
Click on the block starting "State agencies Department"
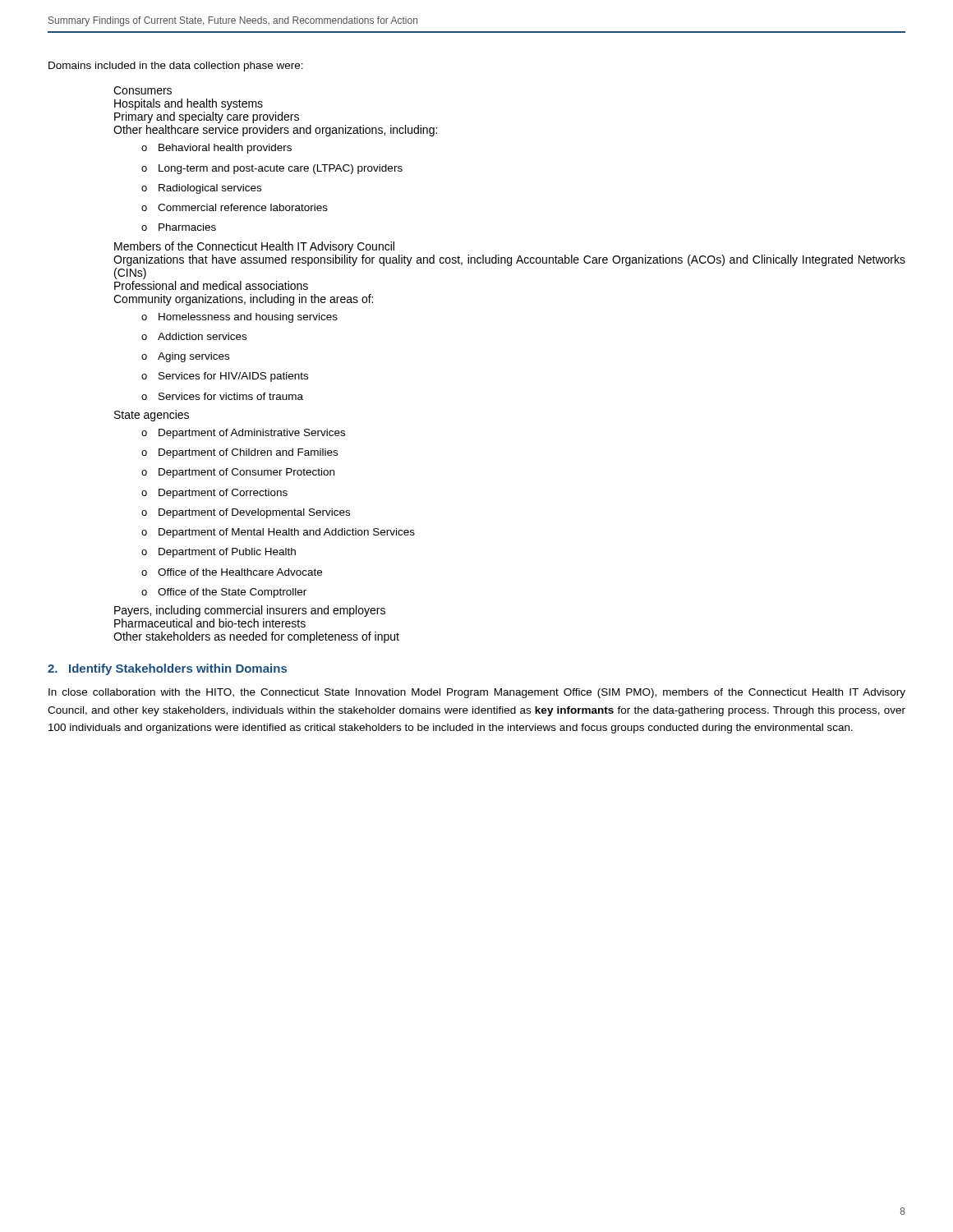click(x=152, y=416)
